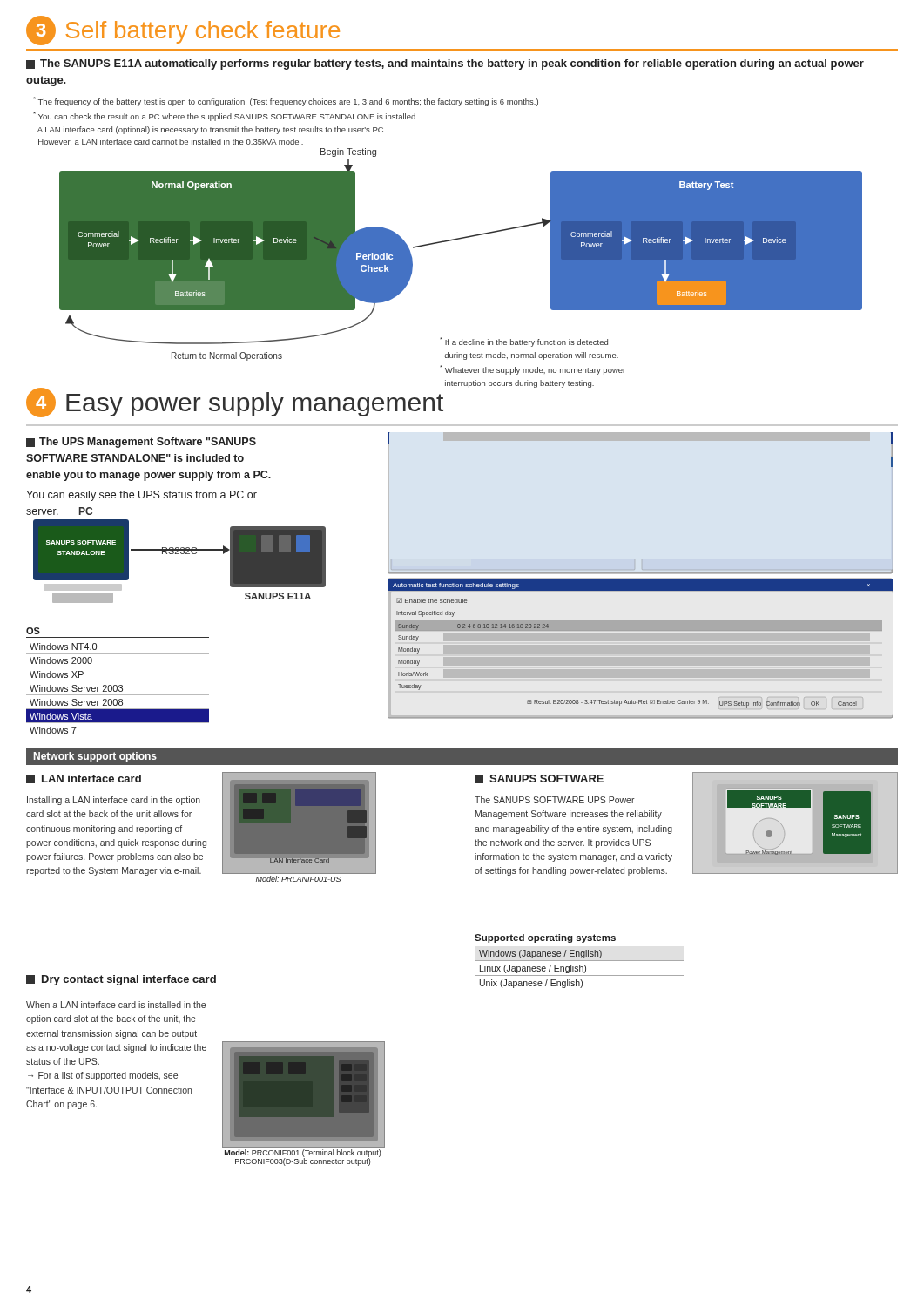Locate the caption containing "Model: PRLANIF001-US"

pos(298,879)
